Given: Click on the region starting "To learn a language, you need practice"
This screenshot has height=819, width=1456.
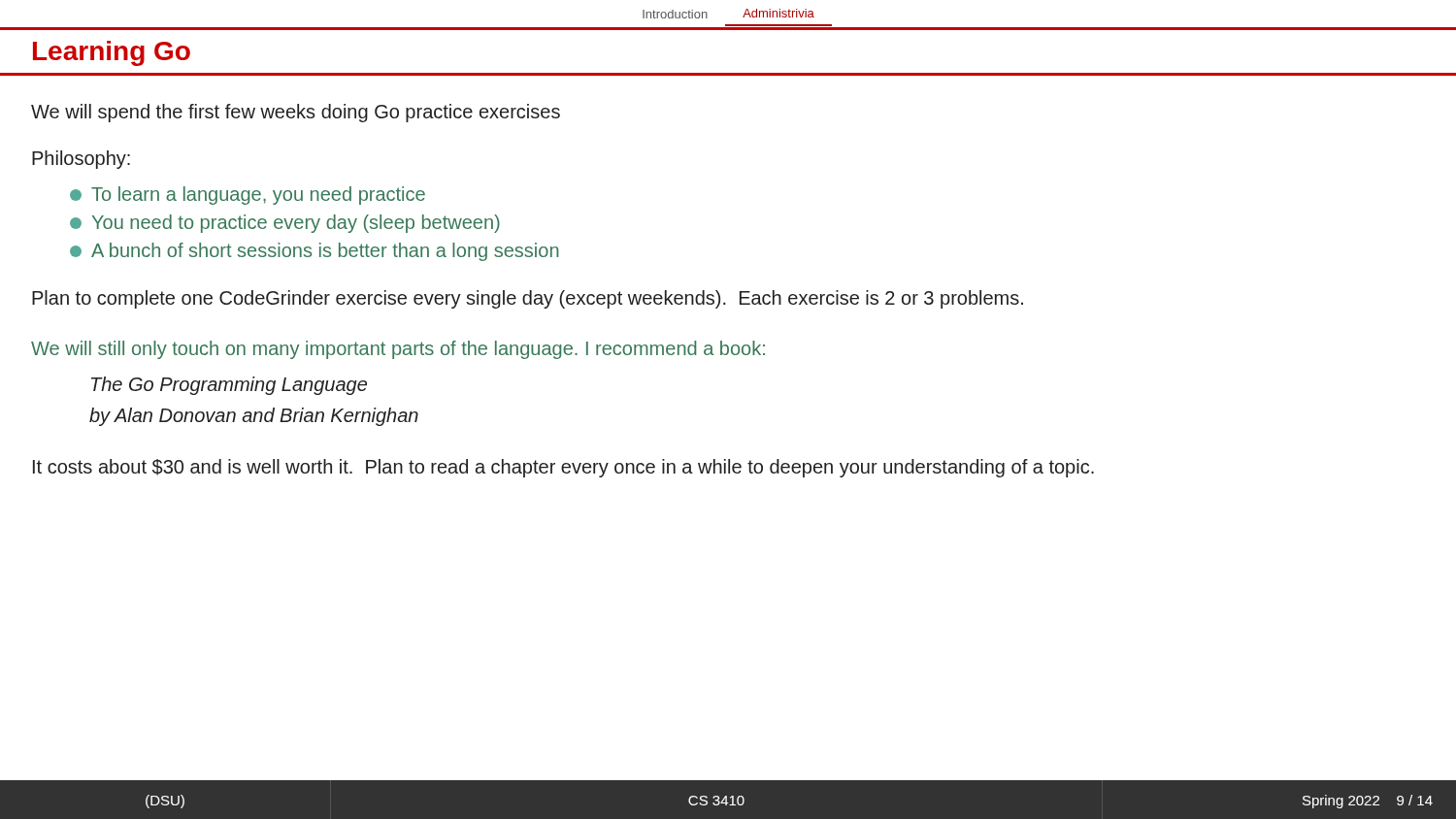Looking at the screenshot, I should (x=248, y=195).
